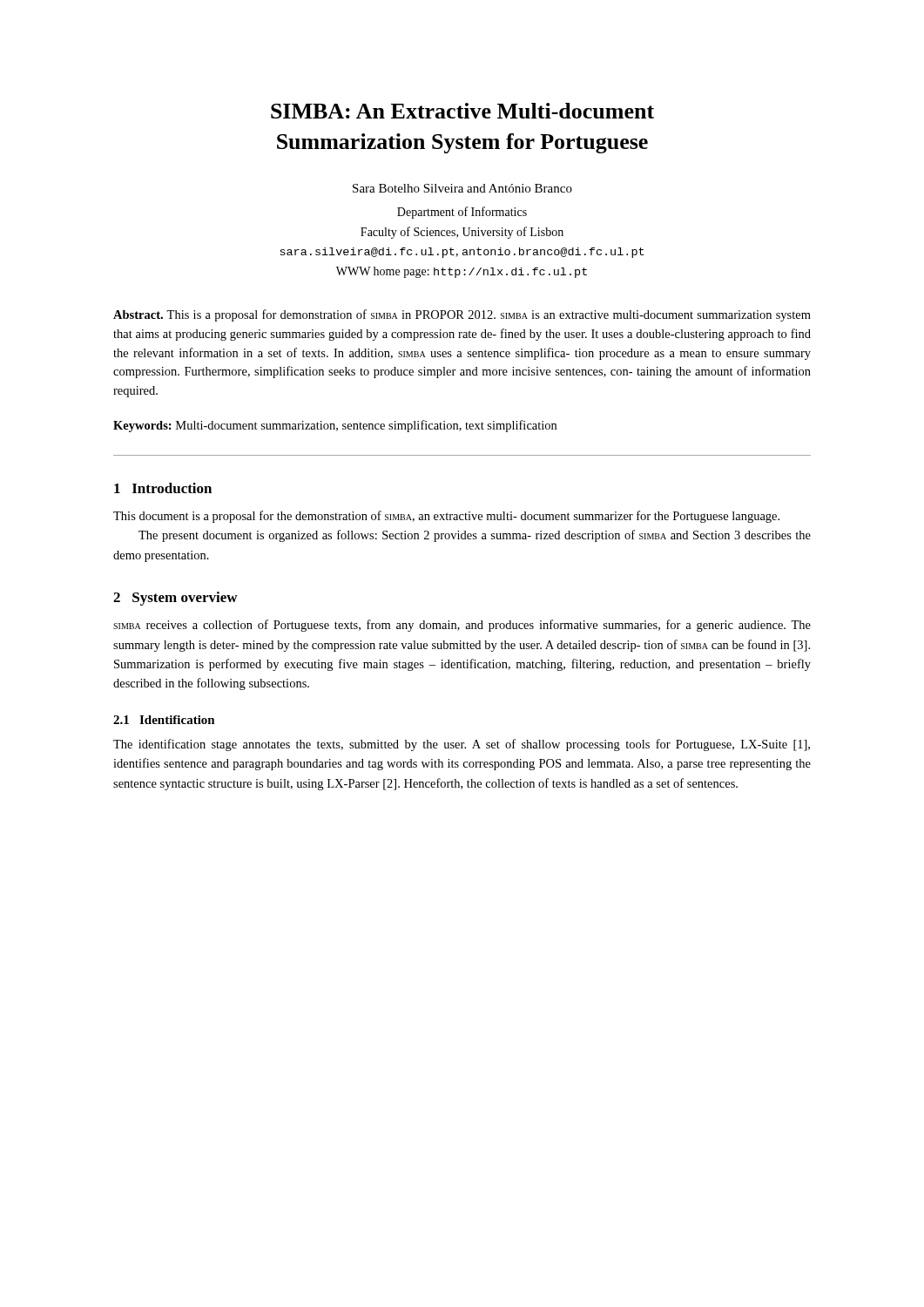Click on the text block starting "Abstract. This is"
The width and height of the screenshot is (924, 1307).
pyautogui.click(x=462, y=353)
